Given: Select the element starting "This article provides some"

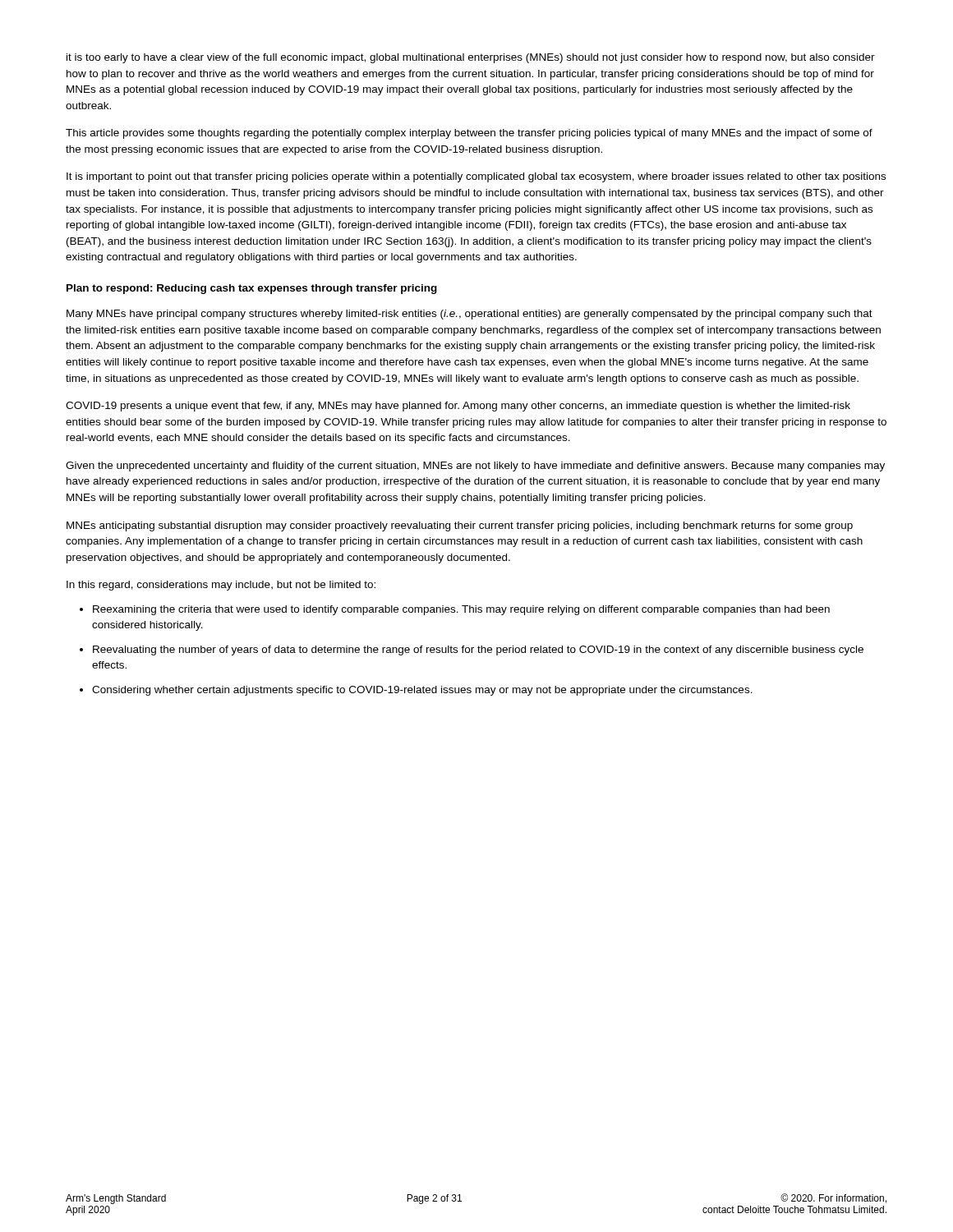Looking at the screenshot, I should point(469,141).
